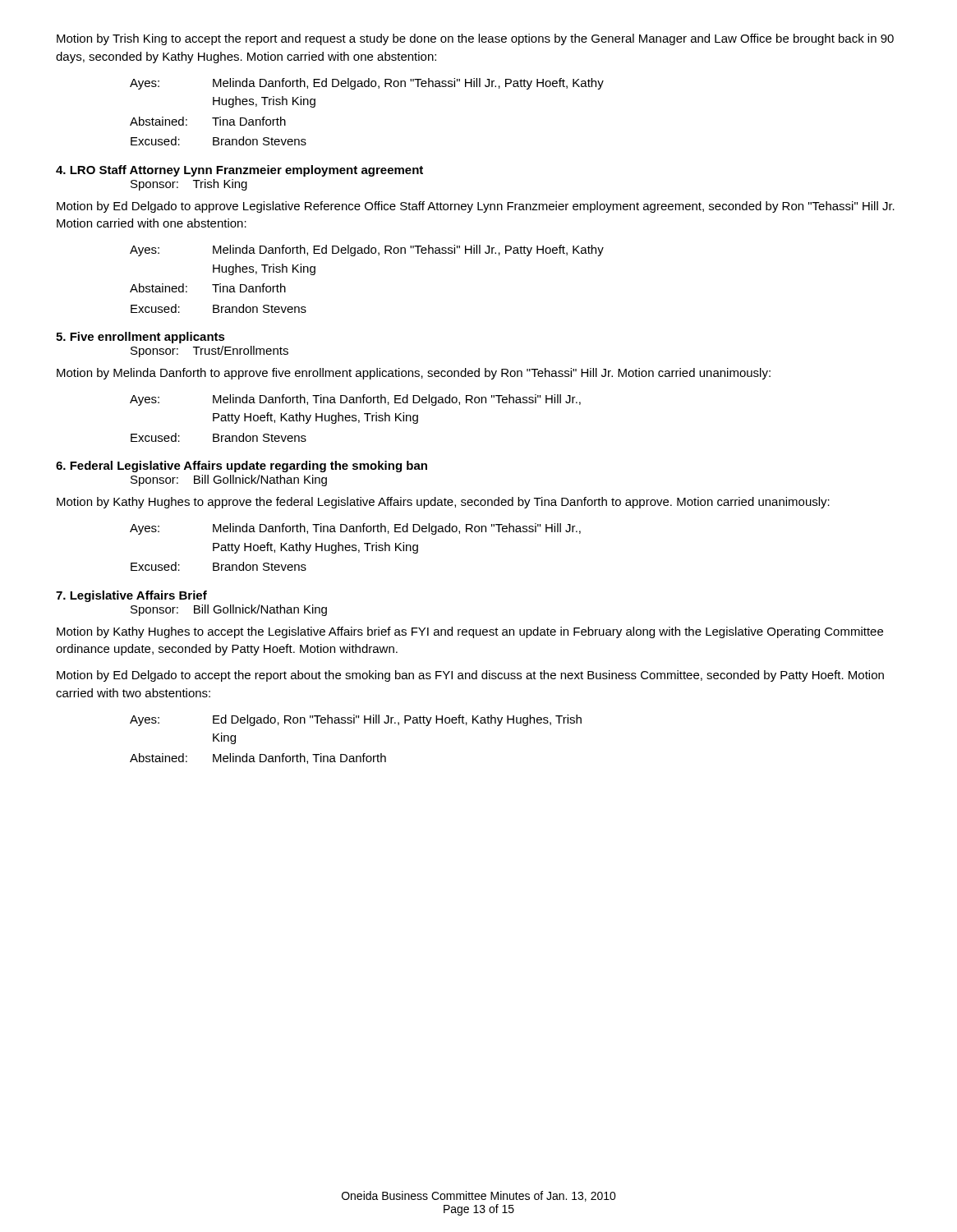Click the passage that begins "Ayes: Ed Delgado, Ron"
This screenshot has height=1232, width=957.
(x=356, y=720)
